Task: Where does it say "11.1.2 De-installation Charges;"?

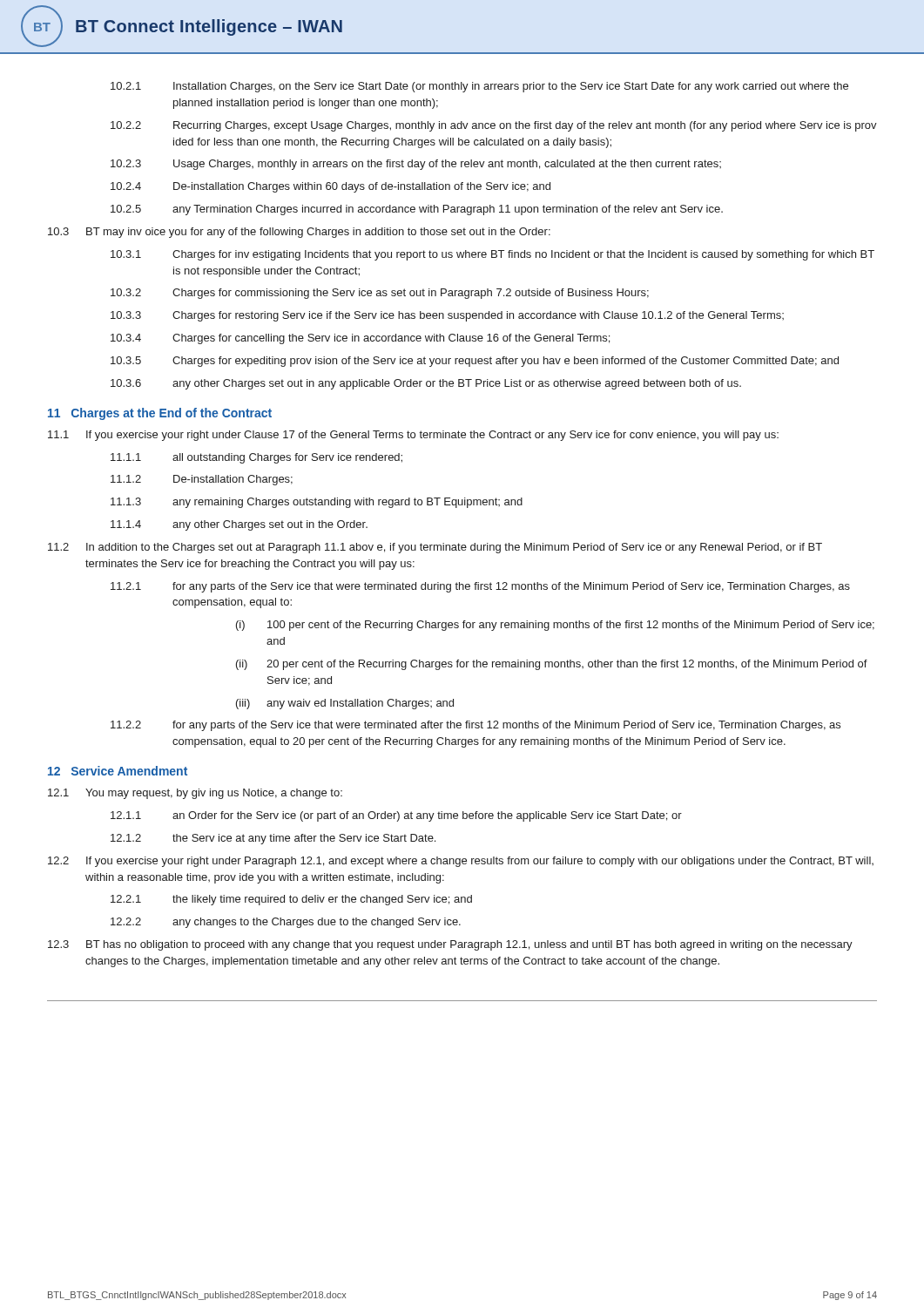Action: click(202, 480)
